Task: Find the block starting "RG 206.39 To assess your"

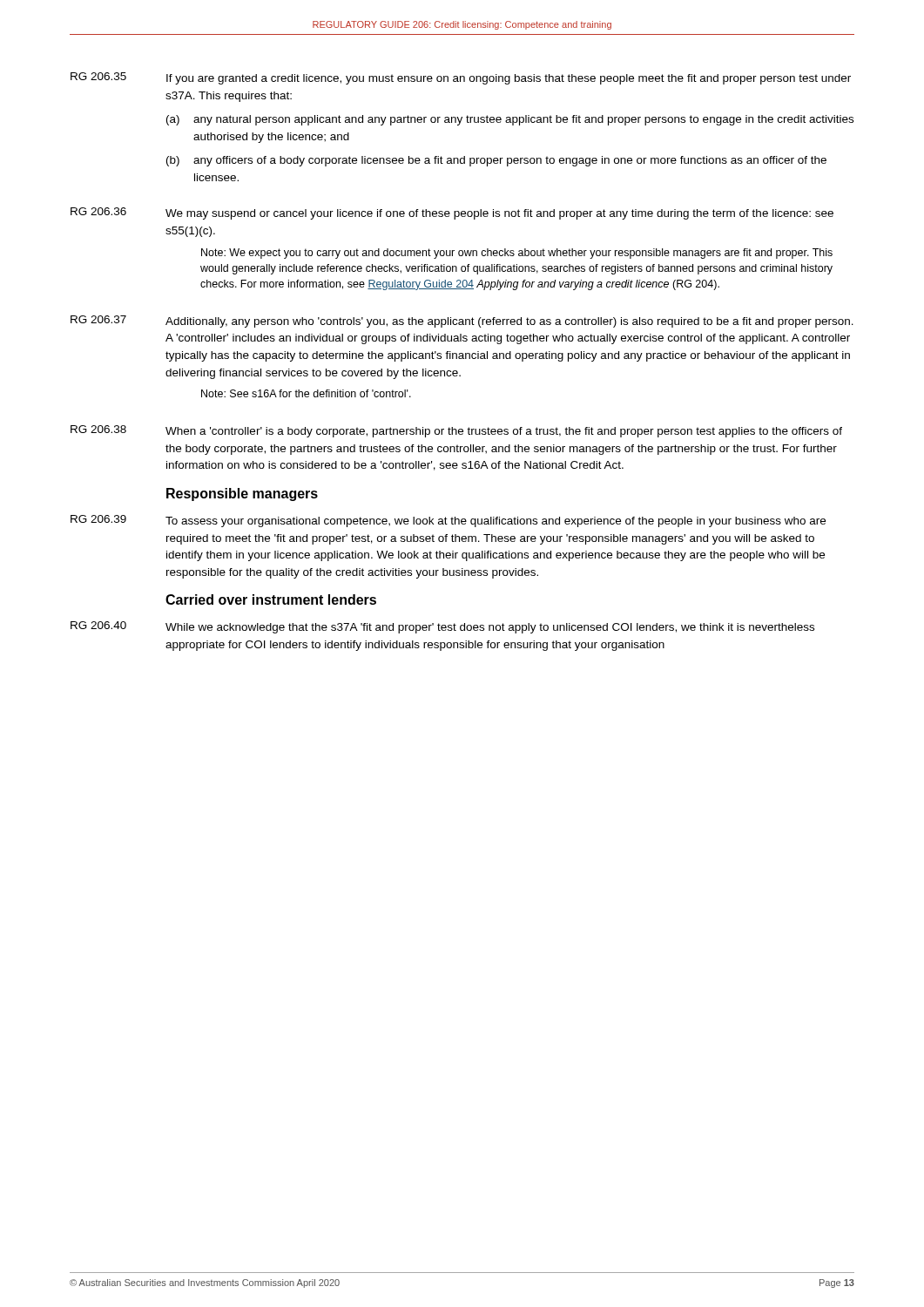Action: coord(462,546)
